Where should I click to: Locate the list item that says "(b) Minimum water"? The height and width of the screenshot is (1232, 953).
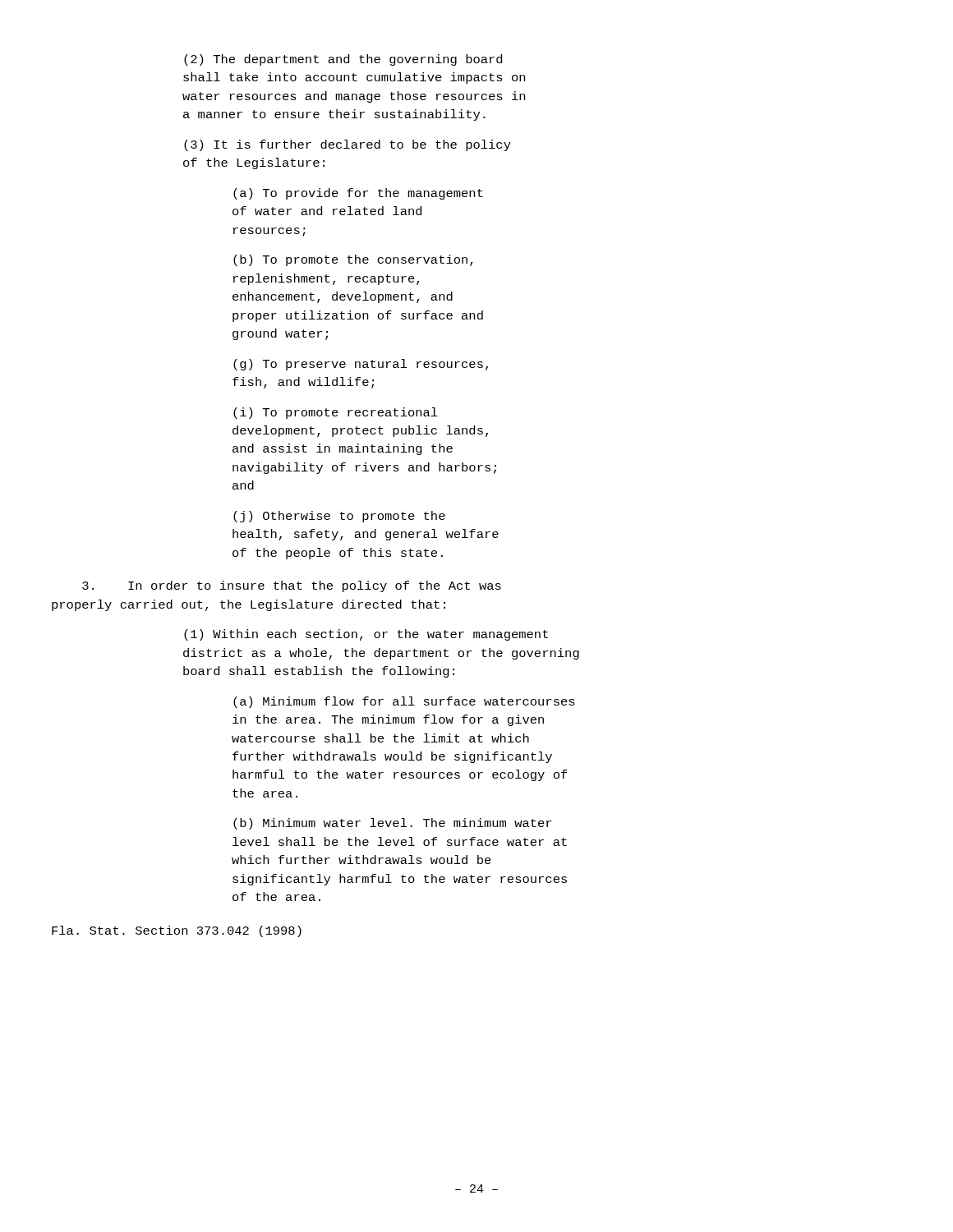point(400,861)
